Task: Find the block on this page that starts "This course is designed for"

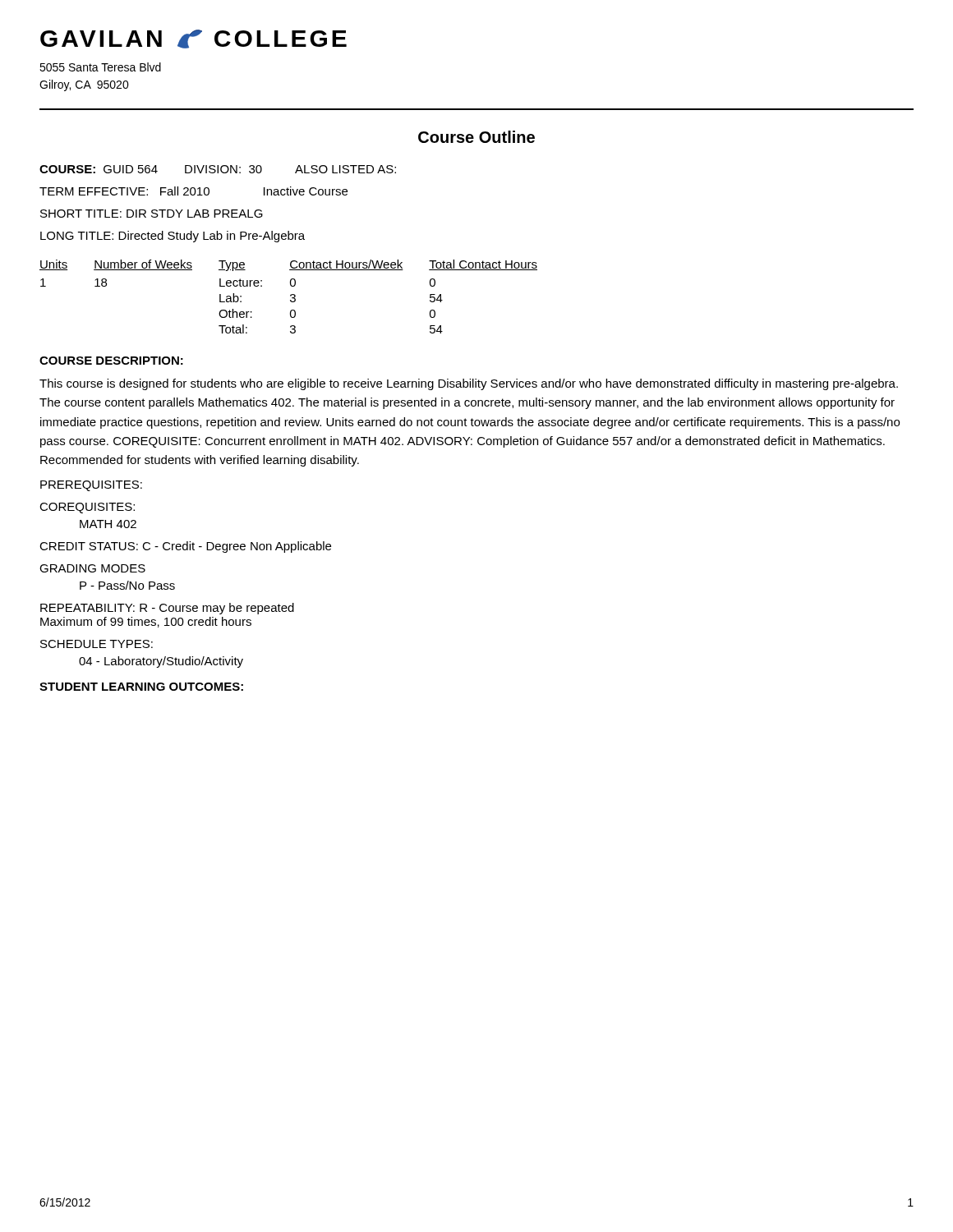Action: 470,421
